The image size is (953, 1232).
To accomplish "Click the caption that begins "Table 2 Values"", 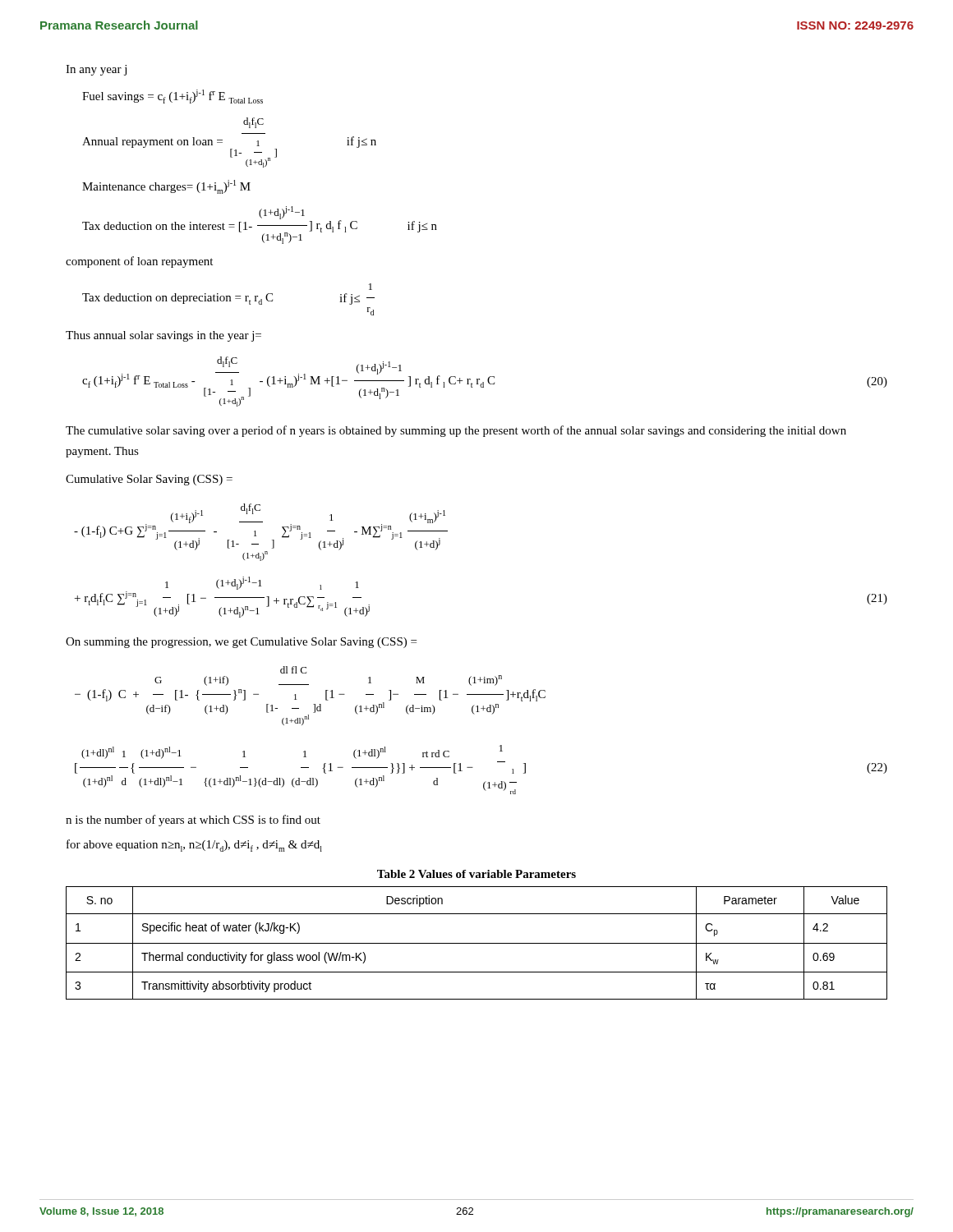I will pos(476,874).
